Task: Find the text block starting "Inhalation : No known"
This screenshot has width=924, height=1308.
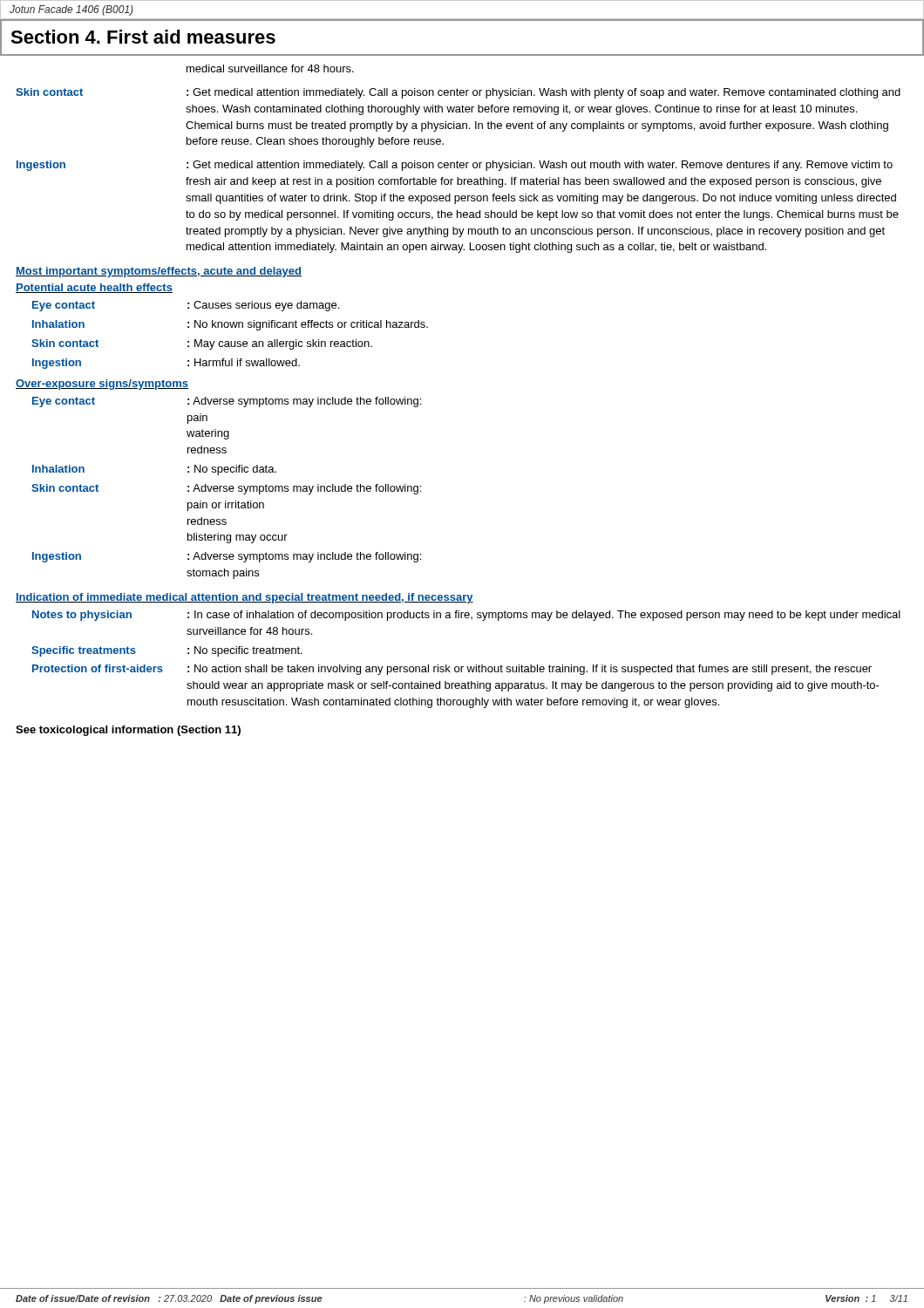Action: 230,325
